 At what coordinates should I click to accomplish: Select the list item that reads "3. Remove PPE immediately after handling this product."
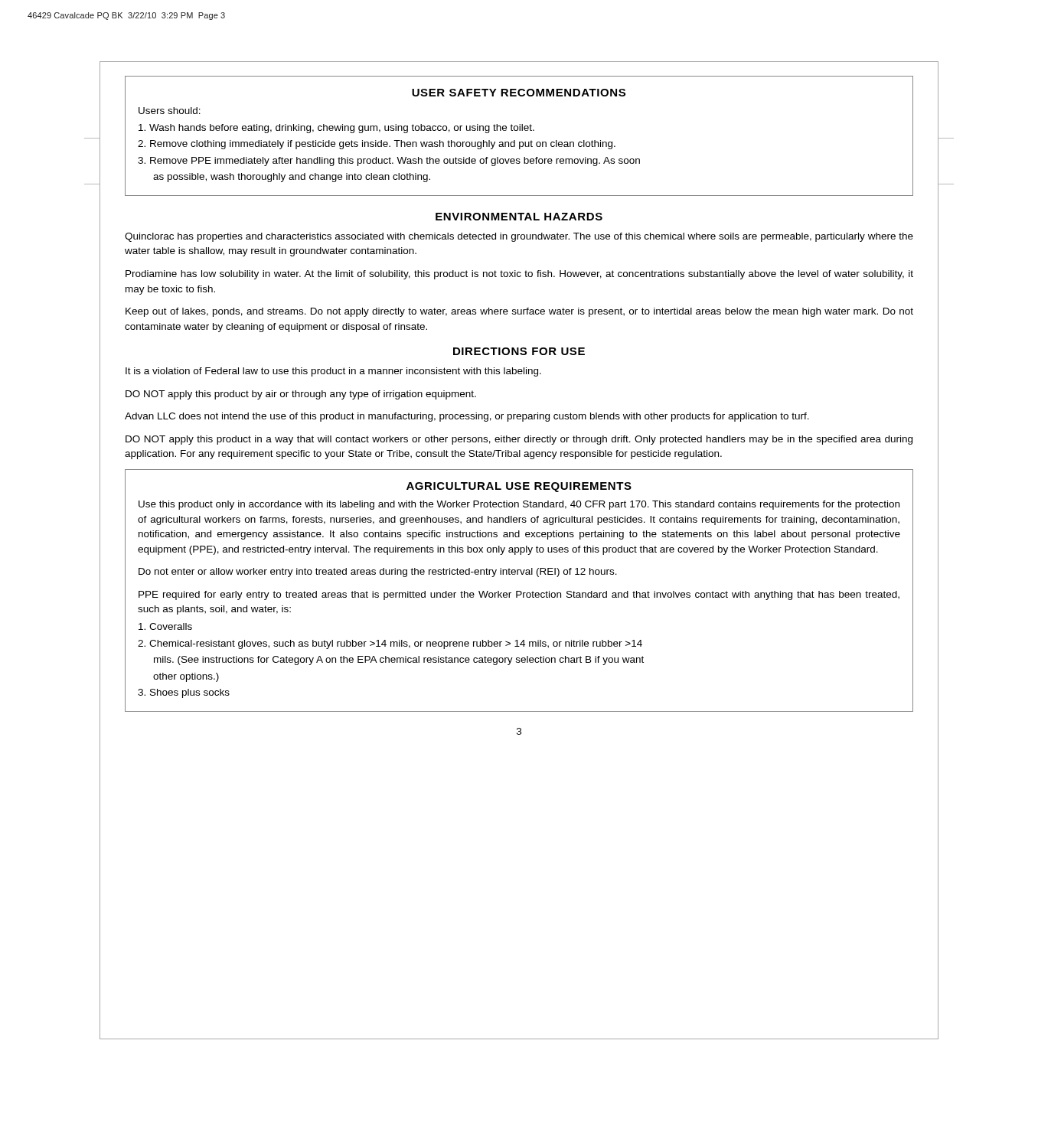[389, 160]
